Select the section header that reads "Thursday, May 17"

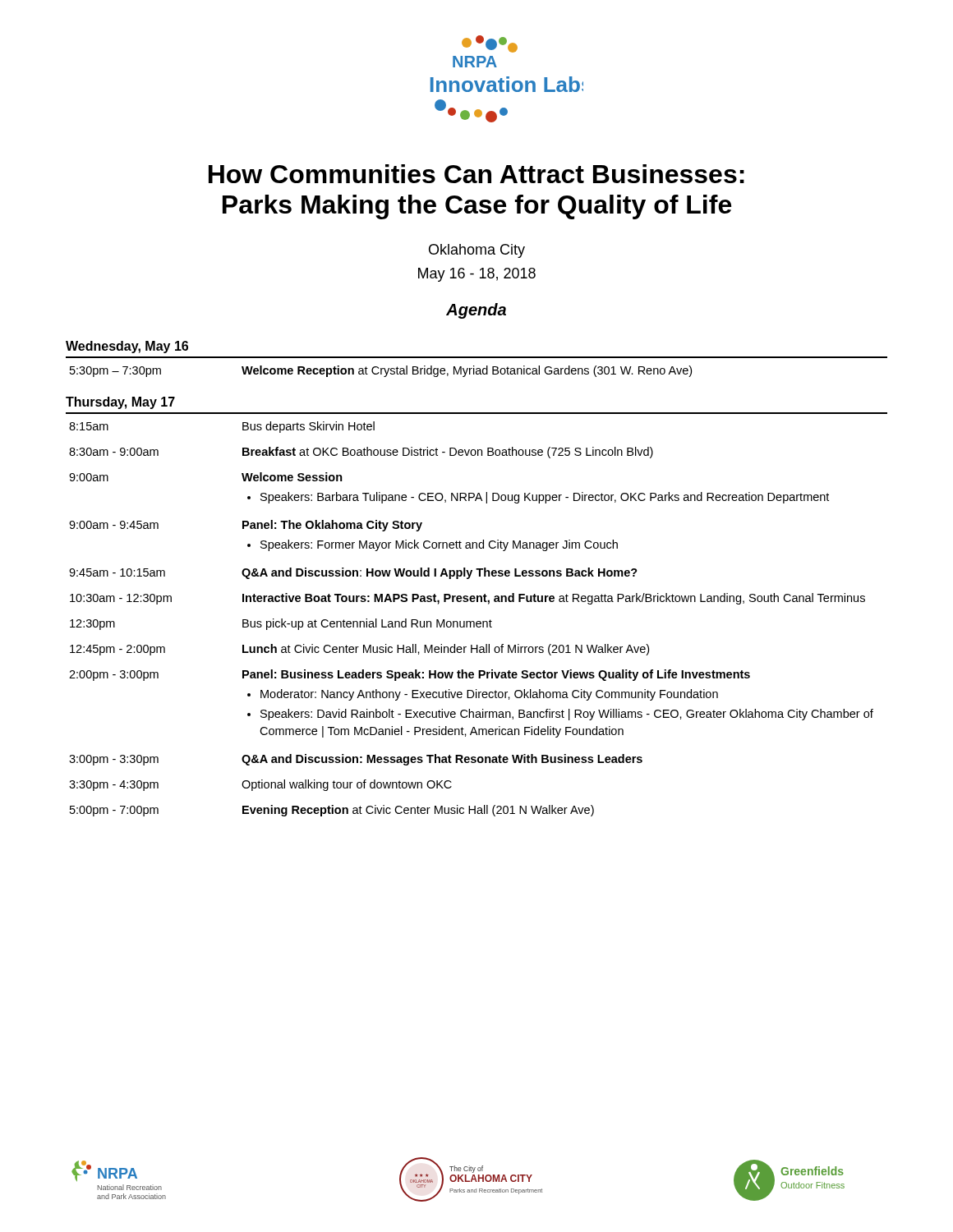coord(120,402)
